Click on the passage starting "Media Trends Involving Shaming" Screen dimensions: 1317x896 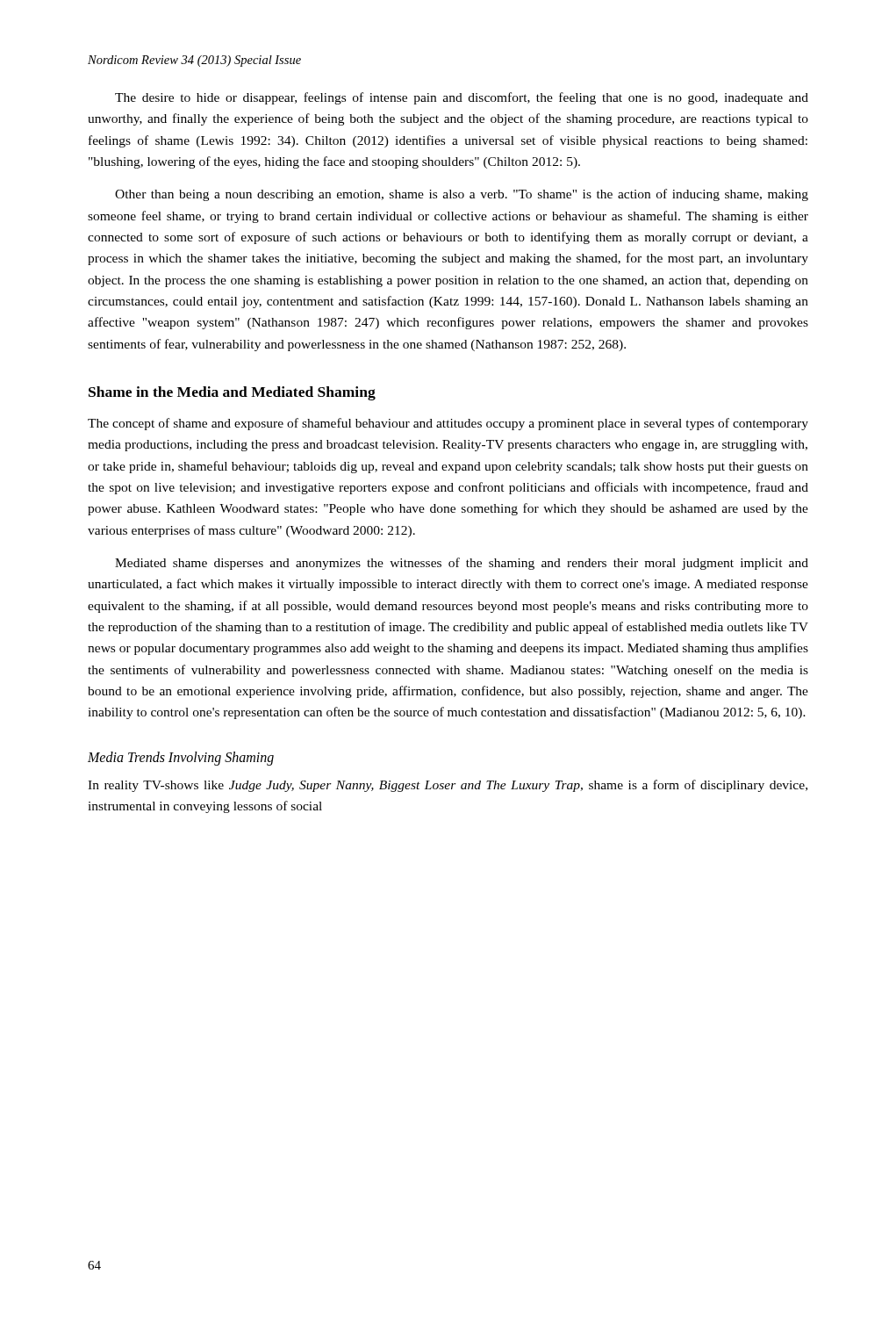coord(181,757)
